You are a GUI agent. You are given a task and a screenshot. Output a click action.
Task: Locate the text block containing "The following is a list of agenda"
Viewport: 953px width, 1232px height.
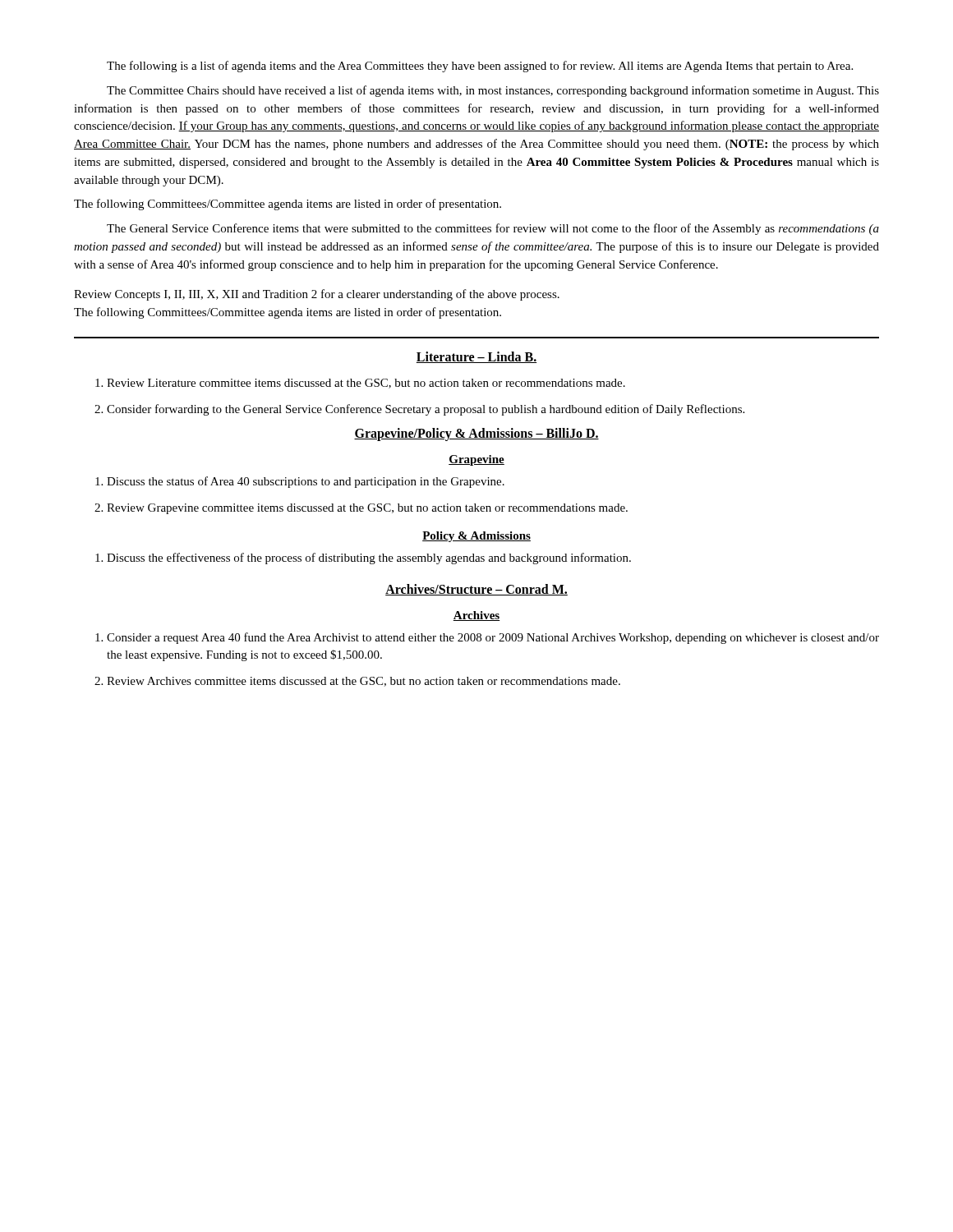click(476, 166)
